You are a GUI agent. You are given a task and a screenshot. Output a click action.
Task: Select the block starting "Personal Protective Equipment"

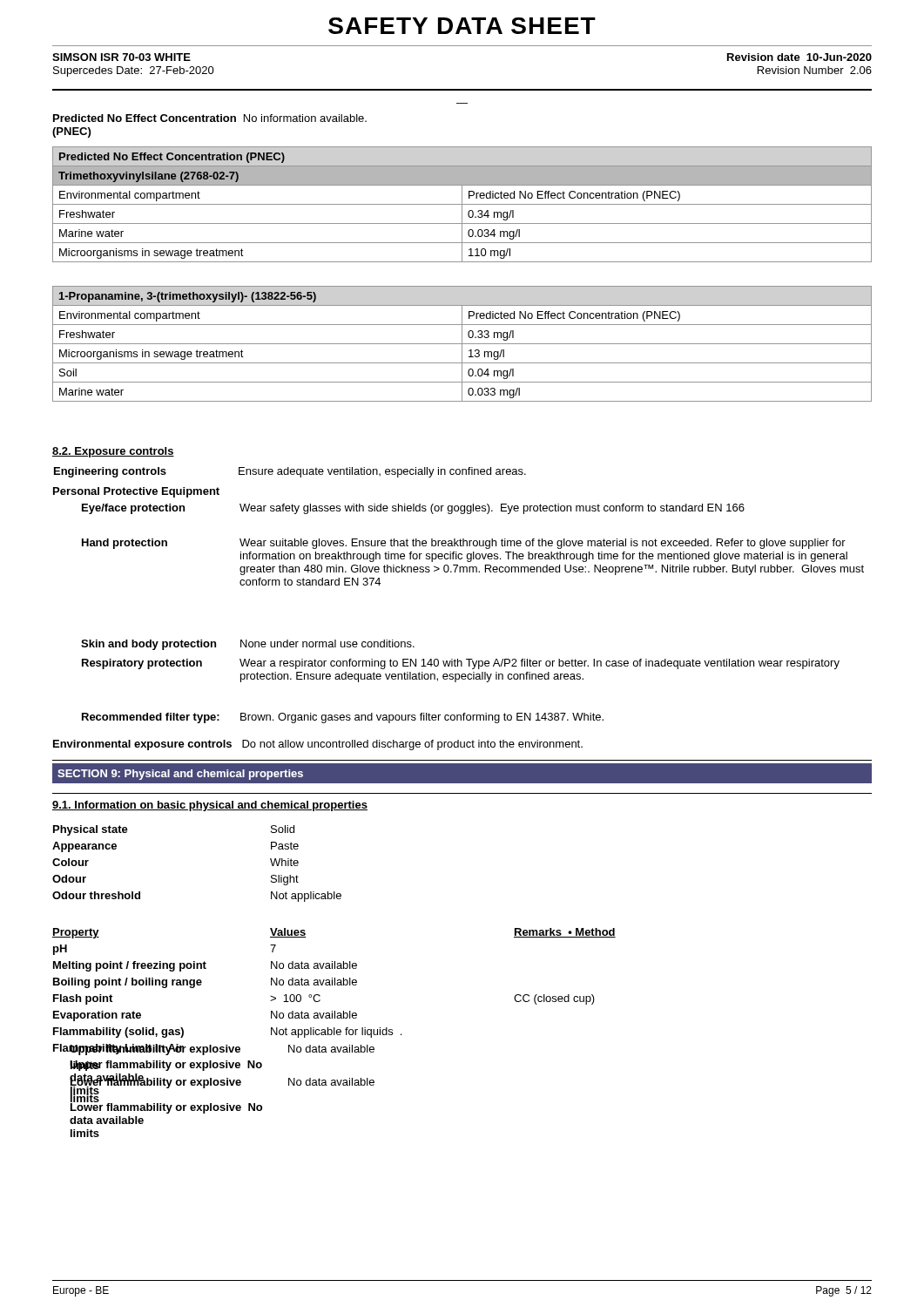(136, 491)
